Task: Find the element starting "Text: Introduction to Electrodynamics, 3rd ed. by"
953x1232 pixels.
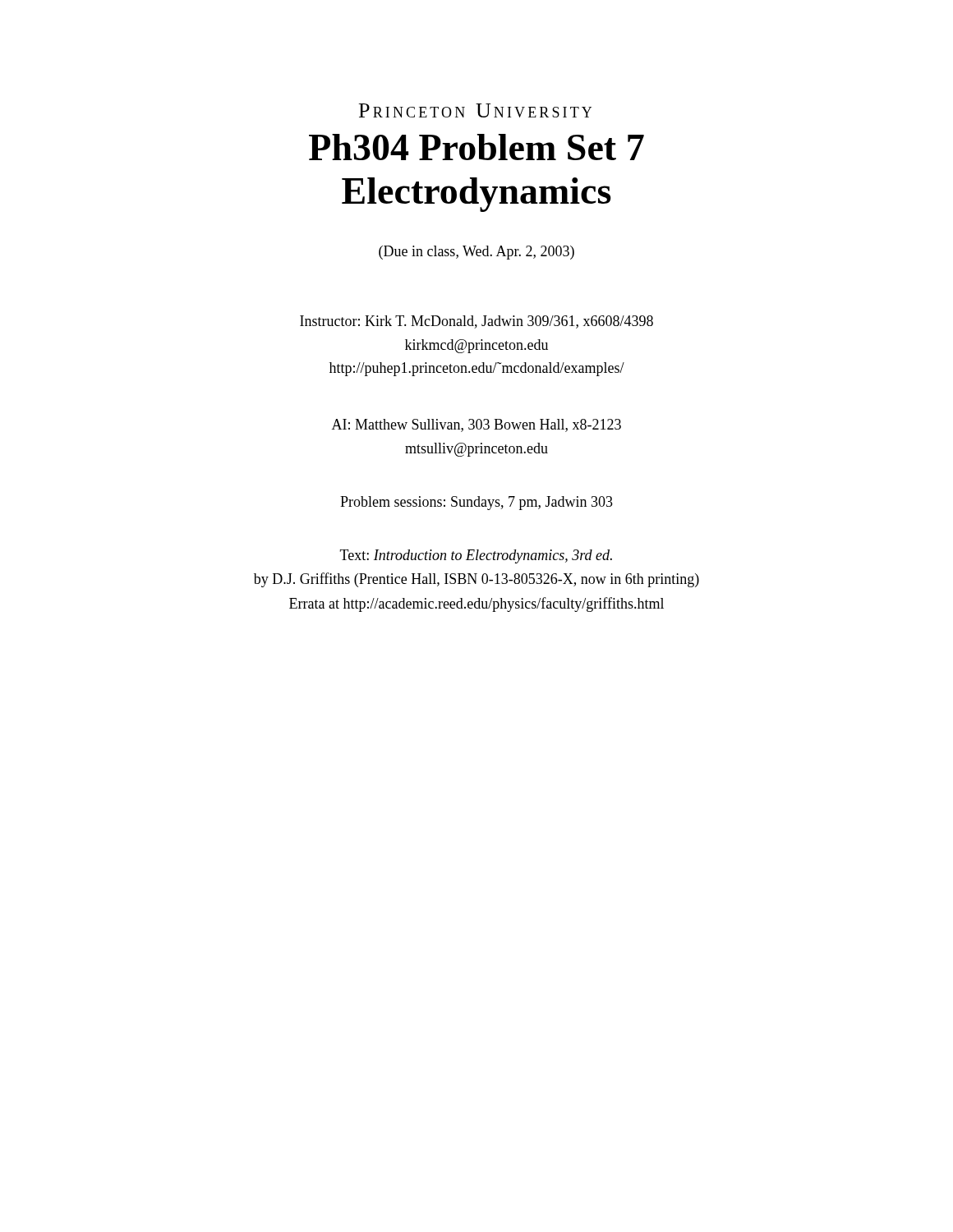Action: 476,579
